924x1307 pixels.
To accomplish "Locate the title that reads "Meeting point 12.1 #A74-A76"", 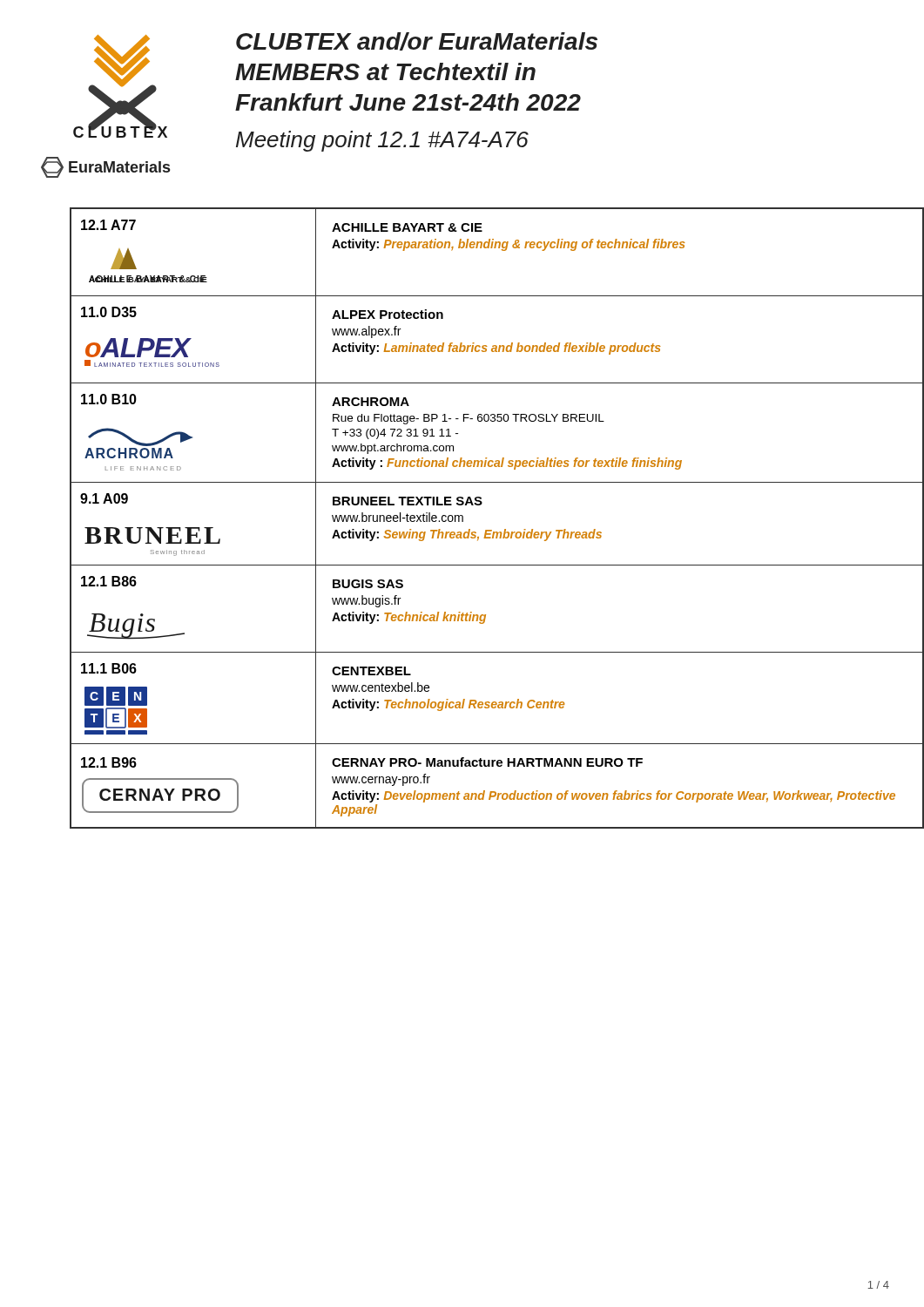I will coord(417,140).
